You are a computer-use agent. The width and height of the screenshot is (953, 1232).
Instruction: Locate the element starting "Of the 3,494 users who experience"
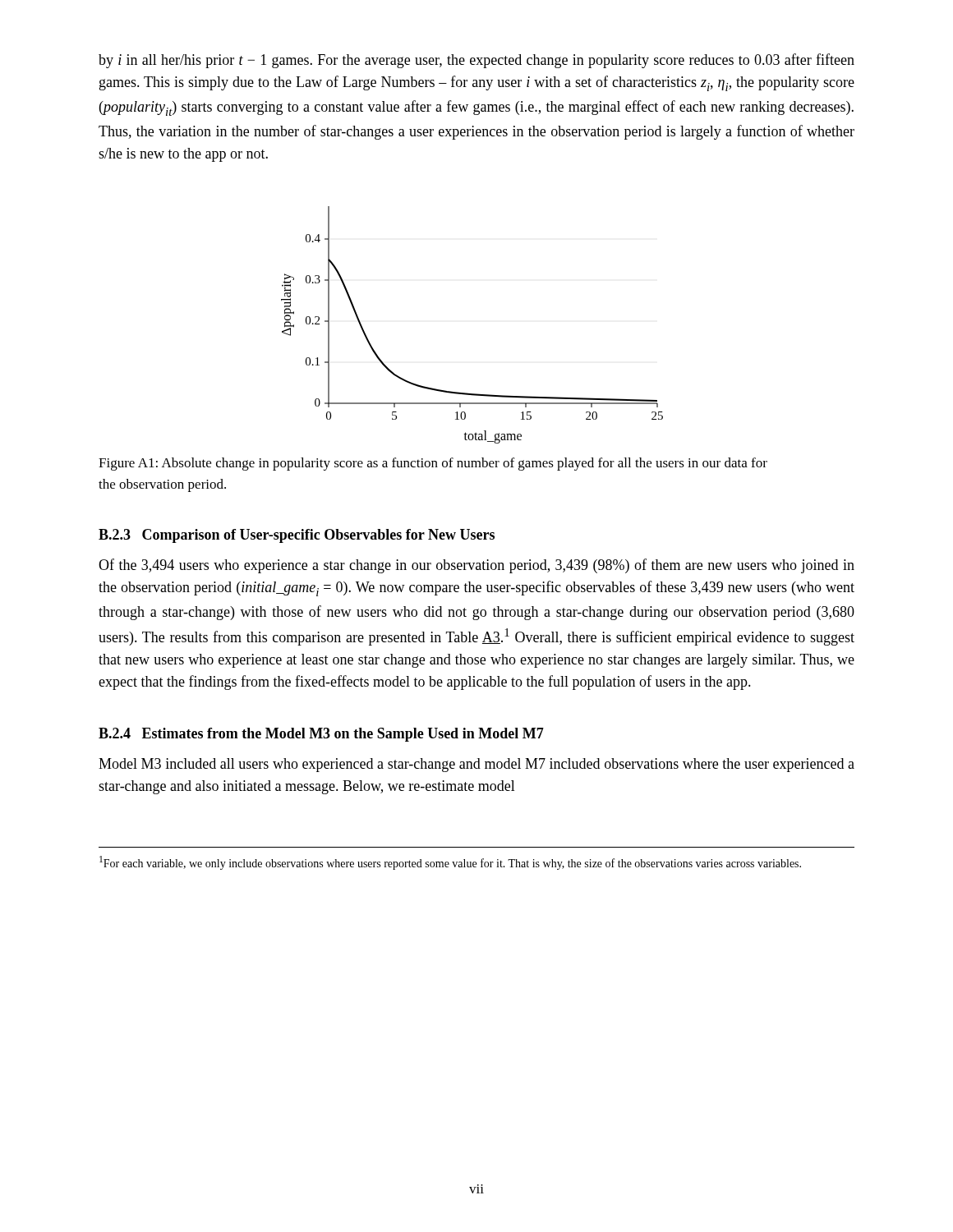coord(476,624)
